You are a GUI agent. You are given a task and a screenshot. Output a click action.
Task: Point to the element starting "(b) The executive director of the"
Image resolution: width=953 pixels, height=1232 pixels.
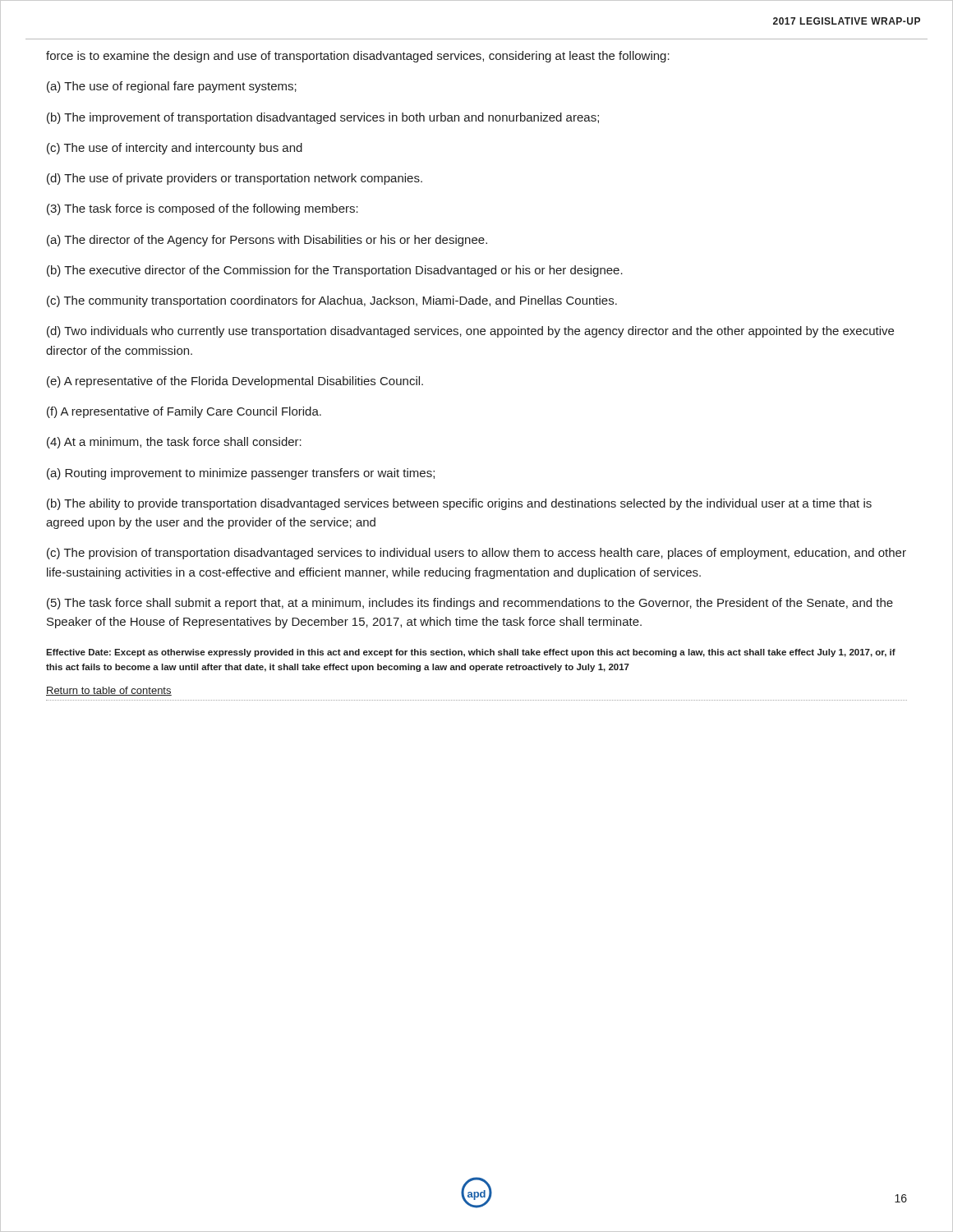(335, 270)
